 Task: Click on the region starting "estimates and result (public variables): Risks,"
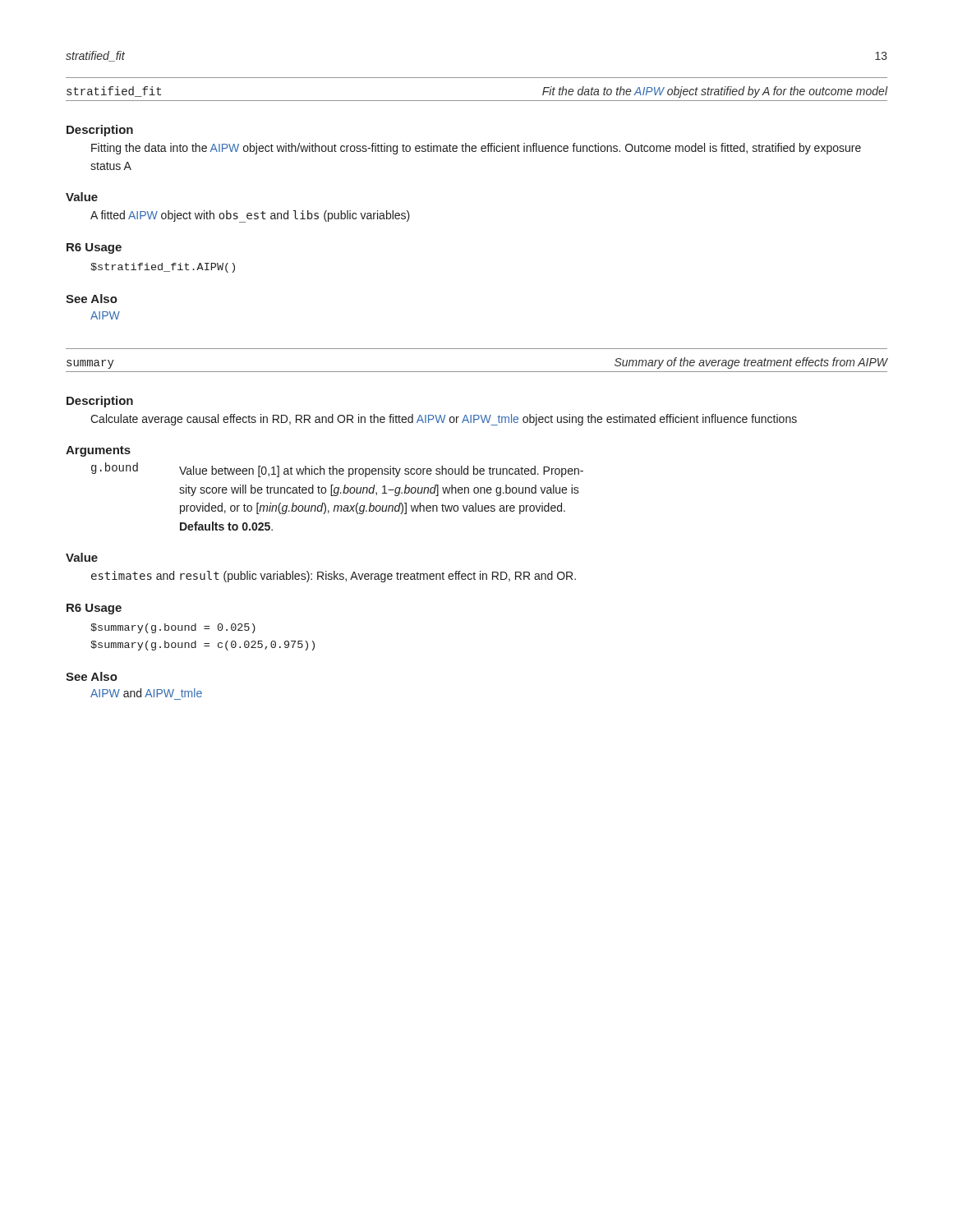click(334, 576)
